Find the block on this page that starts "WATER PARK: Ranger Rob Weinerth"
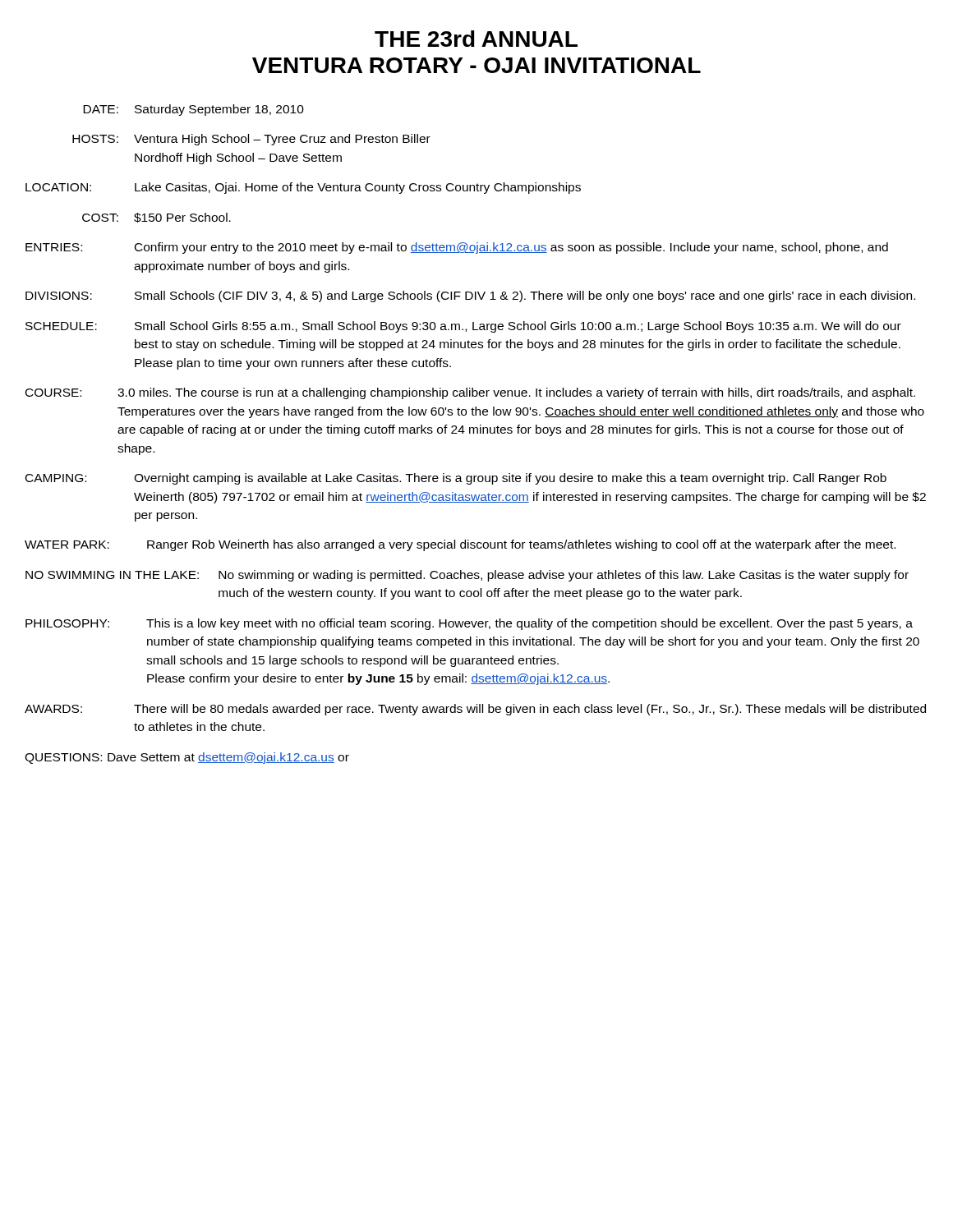 click(x=476, y=545)
